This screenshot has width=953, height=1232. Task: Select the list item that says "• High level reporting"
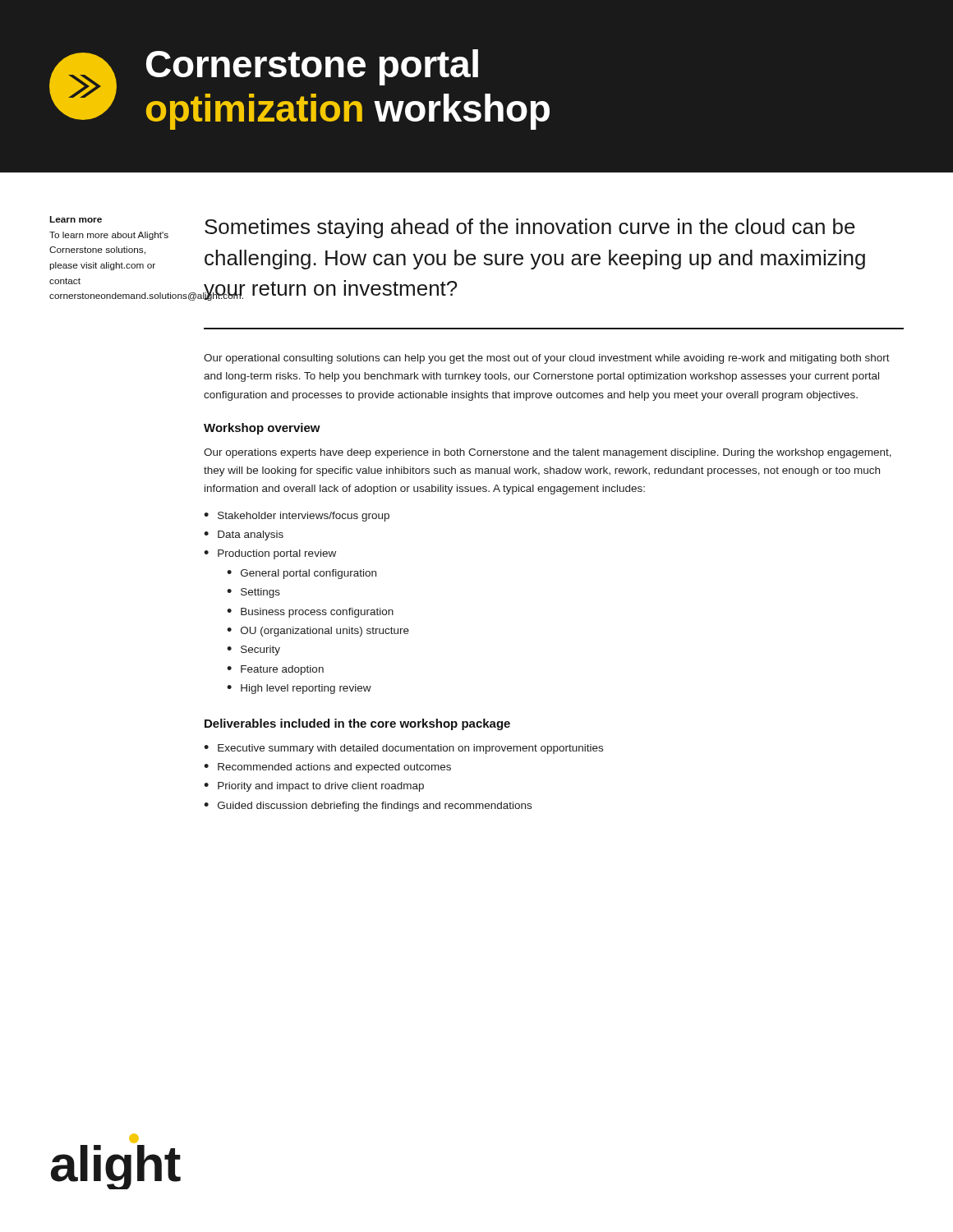click(x=299, y=689)
